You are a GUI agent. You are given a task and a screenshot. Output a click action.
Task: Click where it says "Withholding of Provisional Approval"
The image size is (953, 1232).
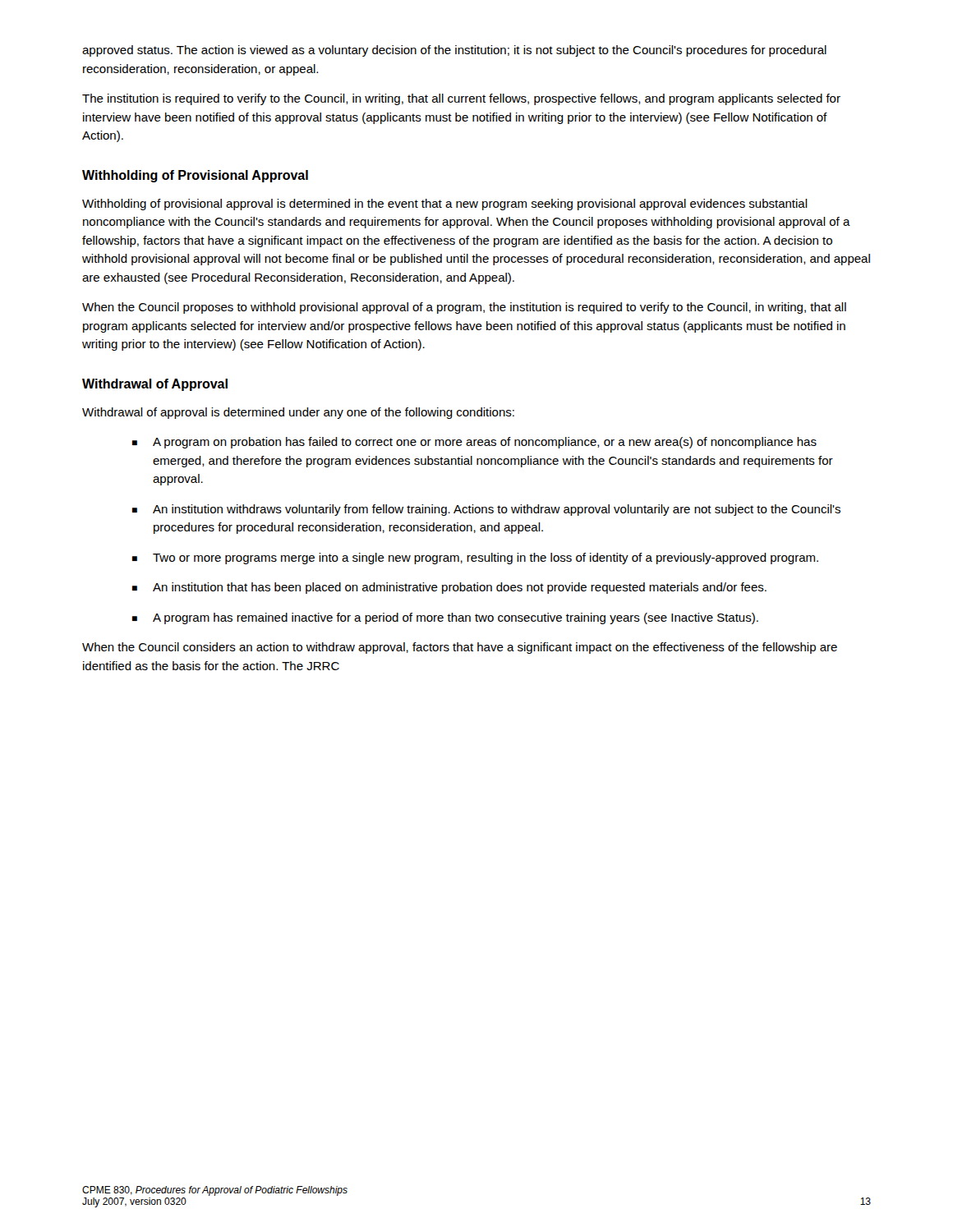(195, 175)
